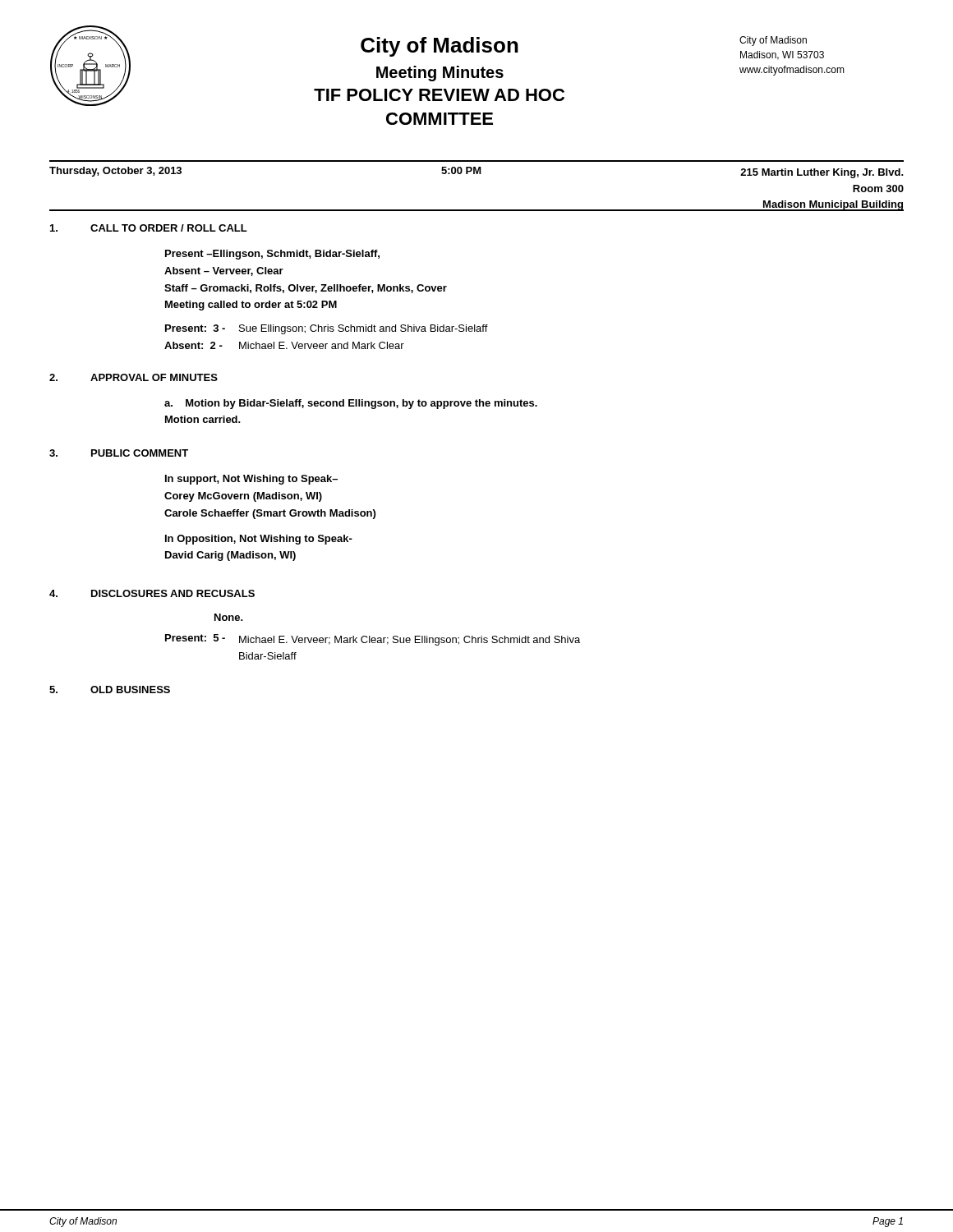Image resolution: width=953 pixels, height=1232 pixels.
Task: Point to the block beginning "Thursday, October 3, 2013"
Action: click(x=476, y=172)
